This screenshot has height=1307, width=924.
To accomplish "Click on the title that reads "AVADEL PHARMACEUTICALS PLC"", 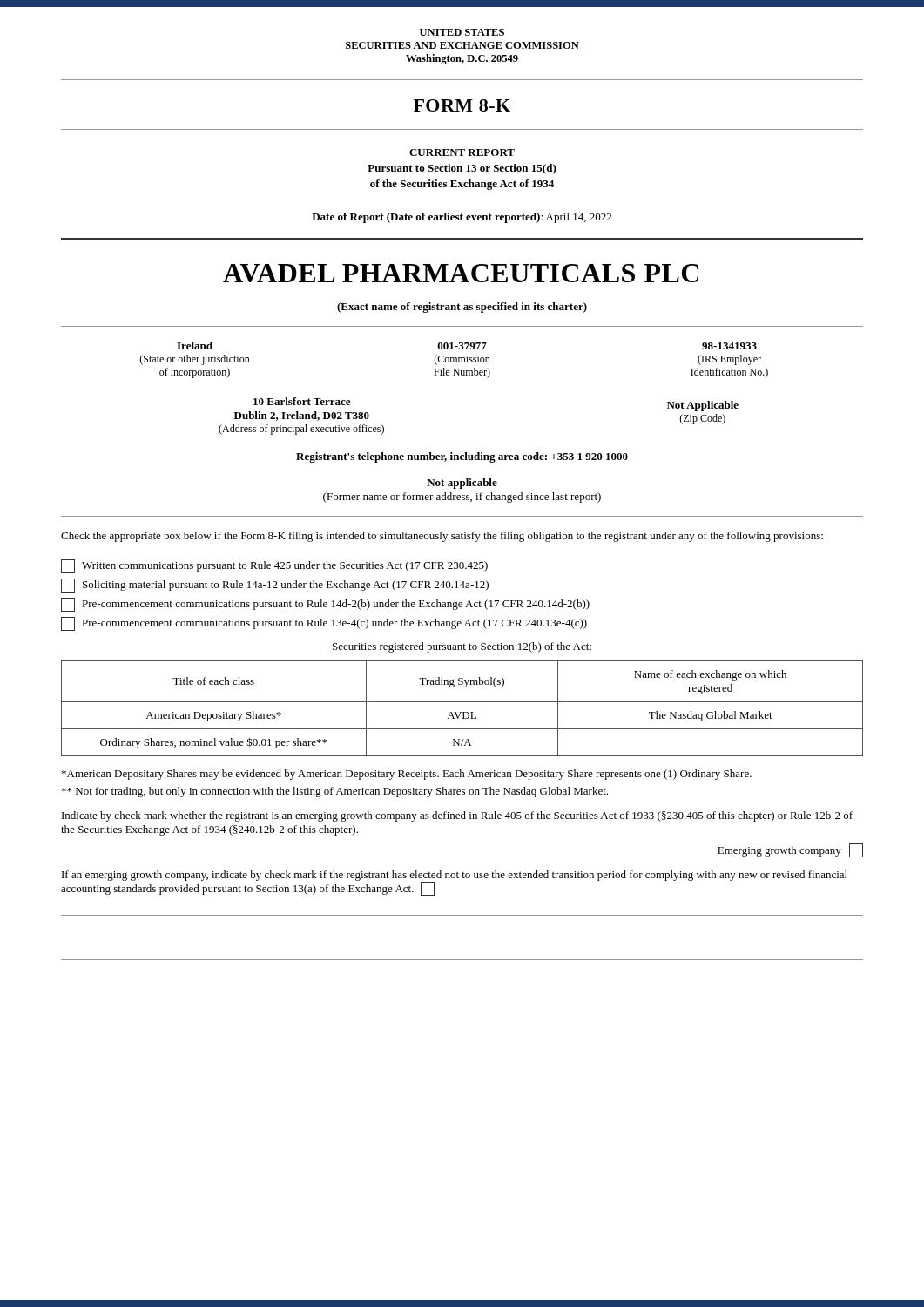I will [x=462, y=273].
